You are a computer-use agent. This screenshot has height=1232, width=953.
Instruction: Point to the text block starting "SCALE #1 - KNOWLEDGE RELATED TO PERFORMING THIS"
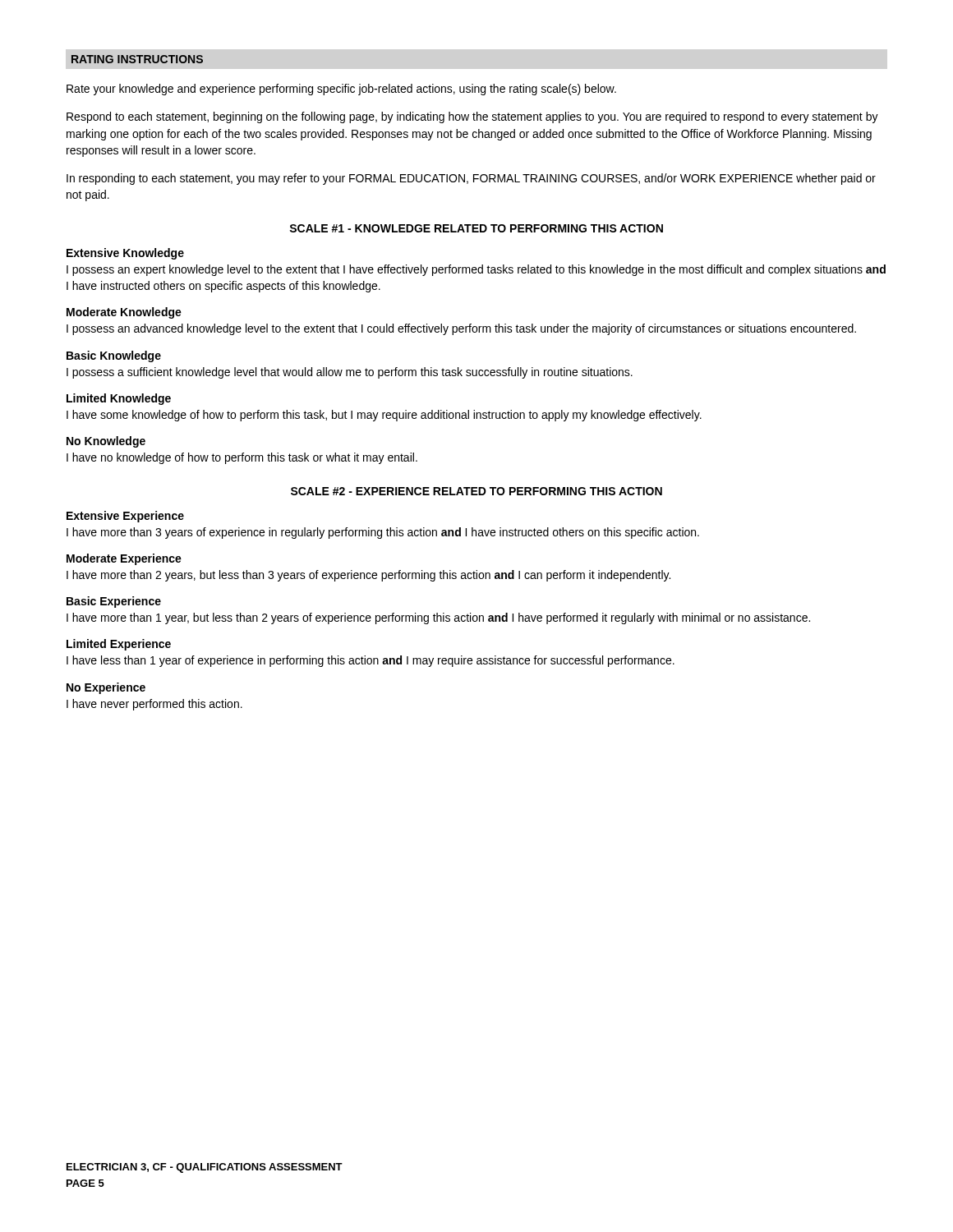(476, 228)
